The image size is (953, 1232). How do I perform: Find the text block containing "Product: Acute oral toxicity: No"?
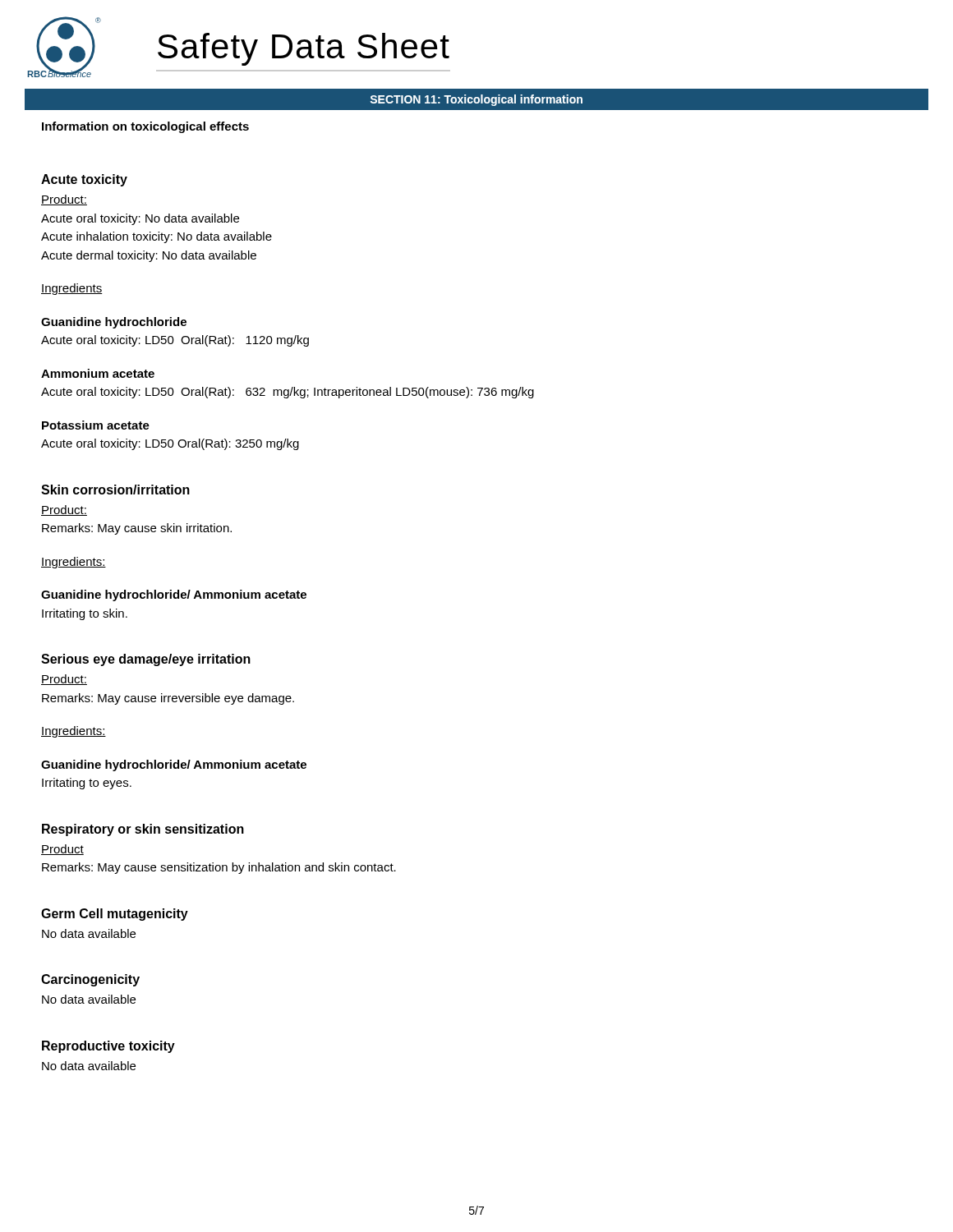click(x=157, y=227)
